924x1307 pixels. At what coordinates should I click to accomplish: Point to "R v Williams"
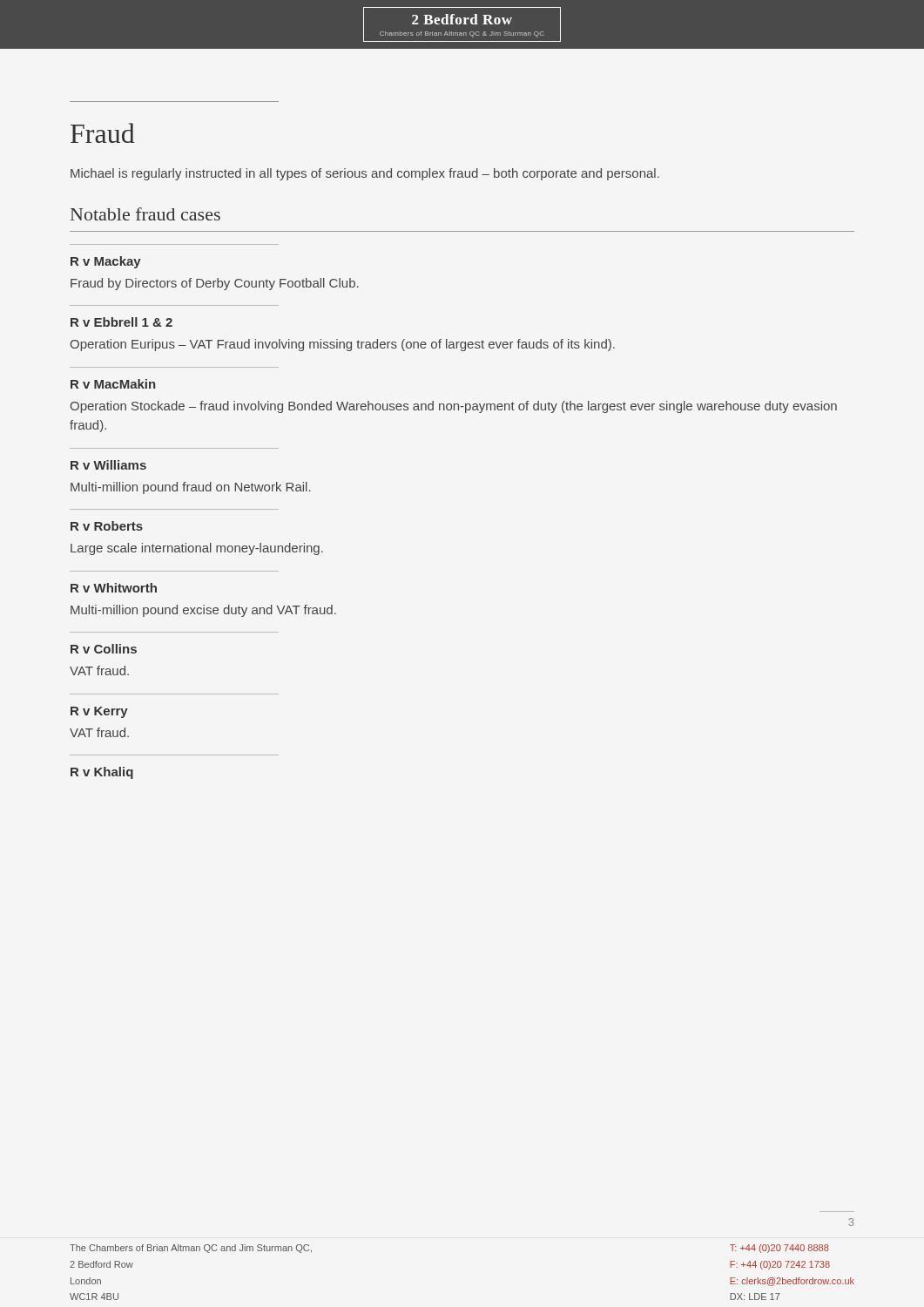coord(108,465)
